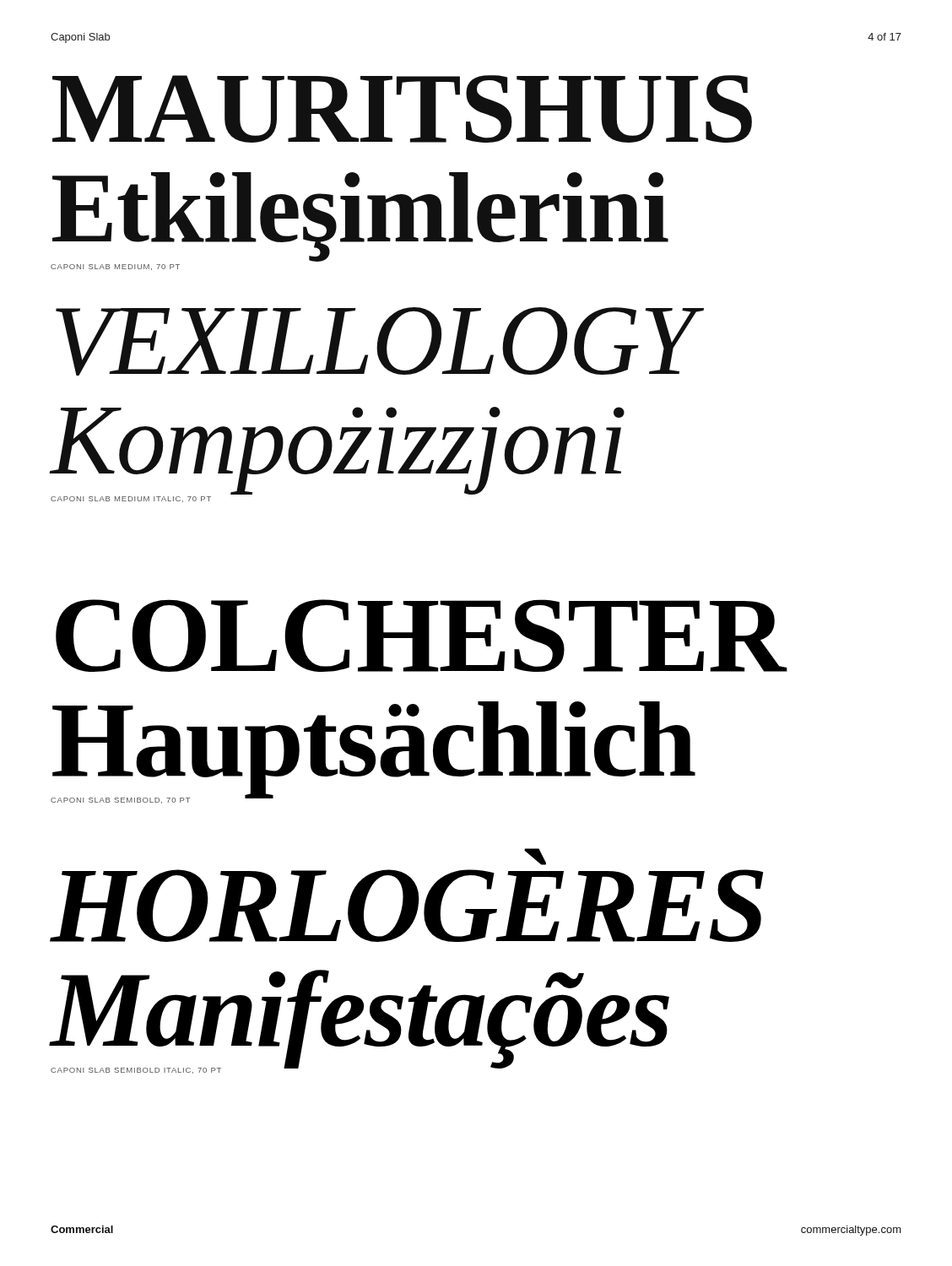Find the text starting "HORLOGÈRESManifestações CAPONI SLAB SEMIBOLD"

tap(476, 964)
